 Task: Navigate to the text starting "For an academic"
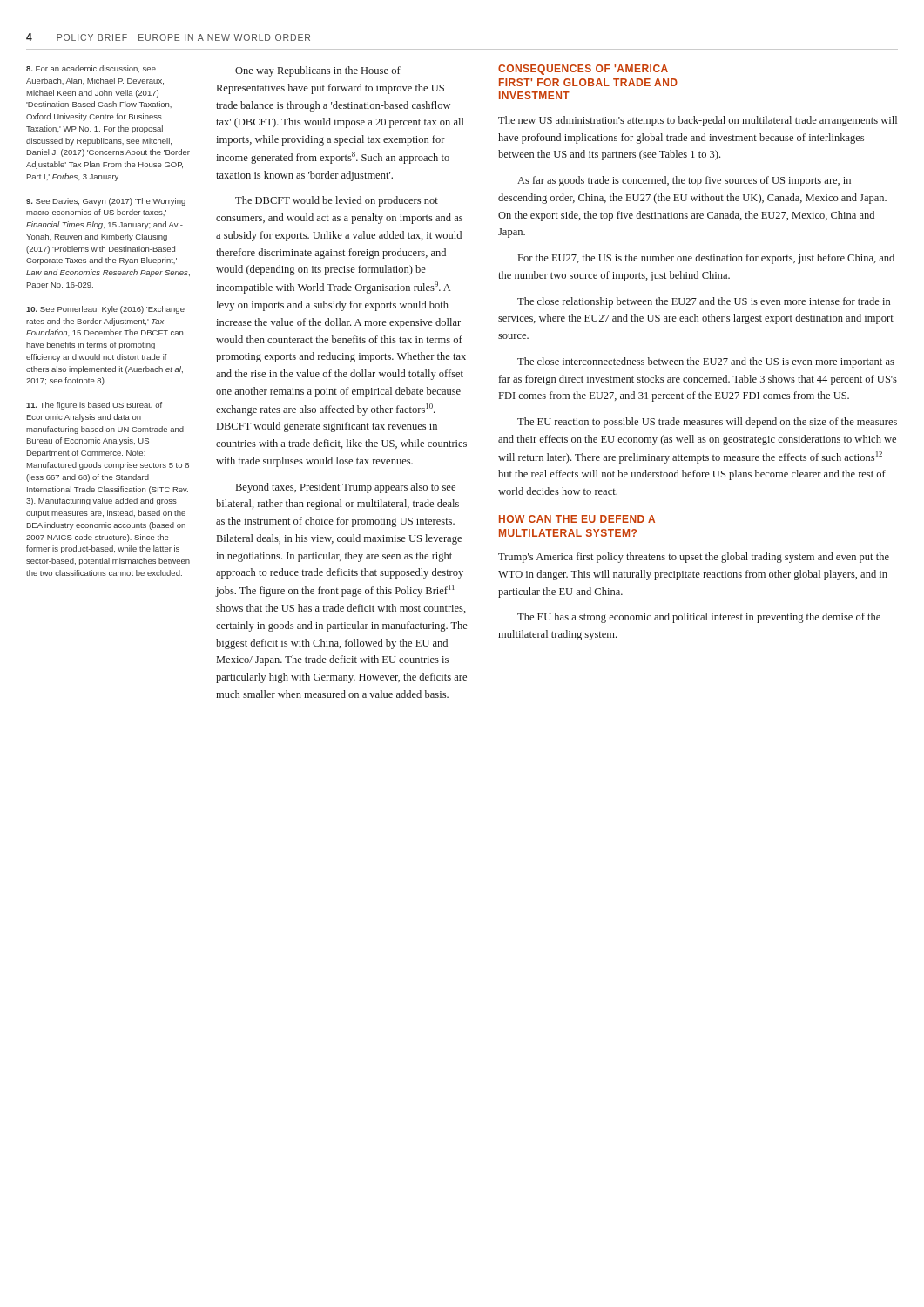(x=108, y=122)
